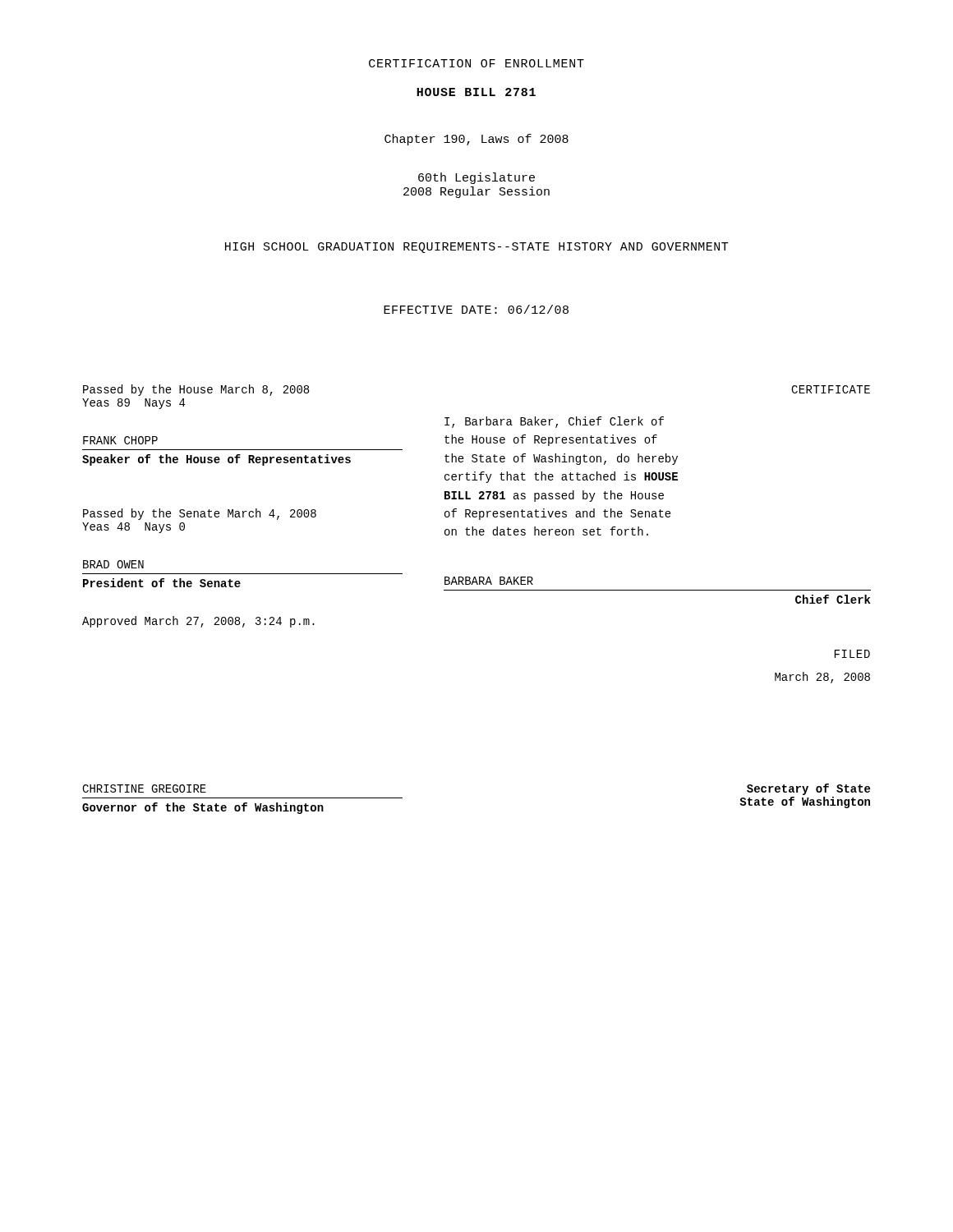
Task: Click on the text starting "BARBARA BAKER Chief Clerk"
Action: click(657, 591)
